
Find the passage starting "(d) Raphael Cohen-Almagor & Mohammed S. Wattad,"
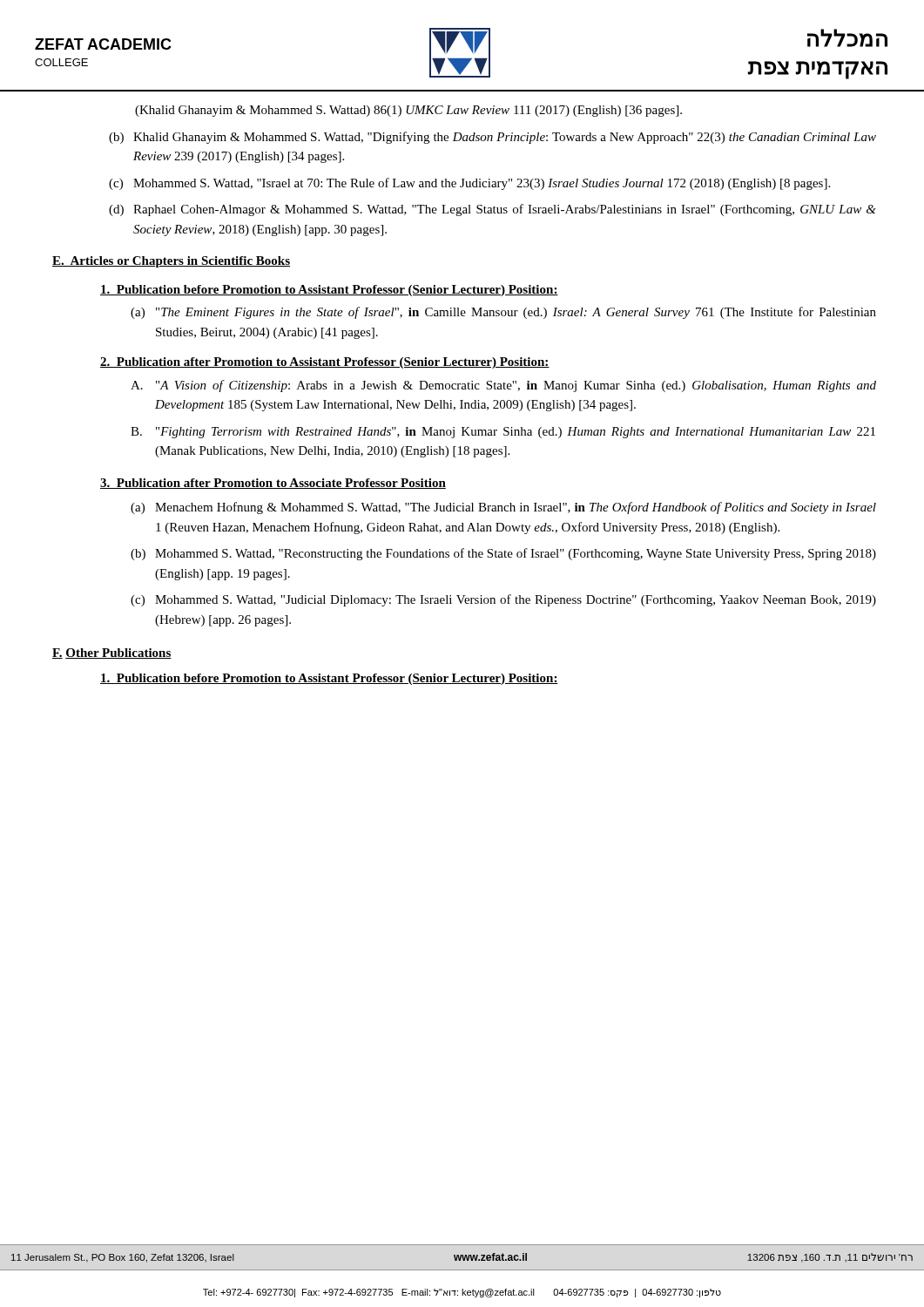[492, 219]
